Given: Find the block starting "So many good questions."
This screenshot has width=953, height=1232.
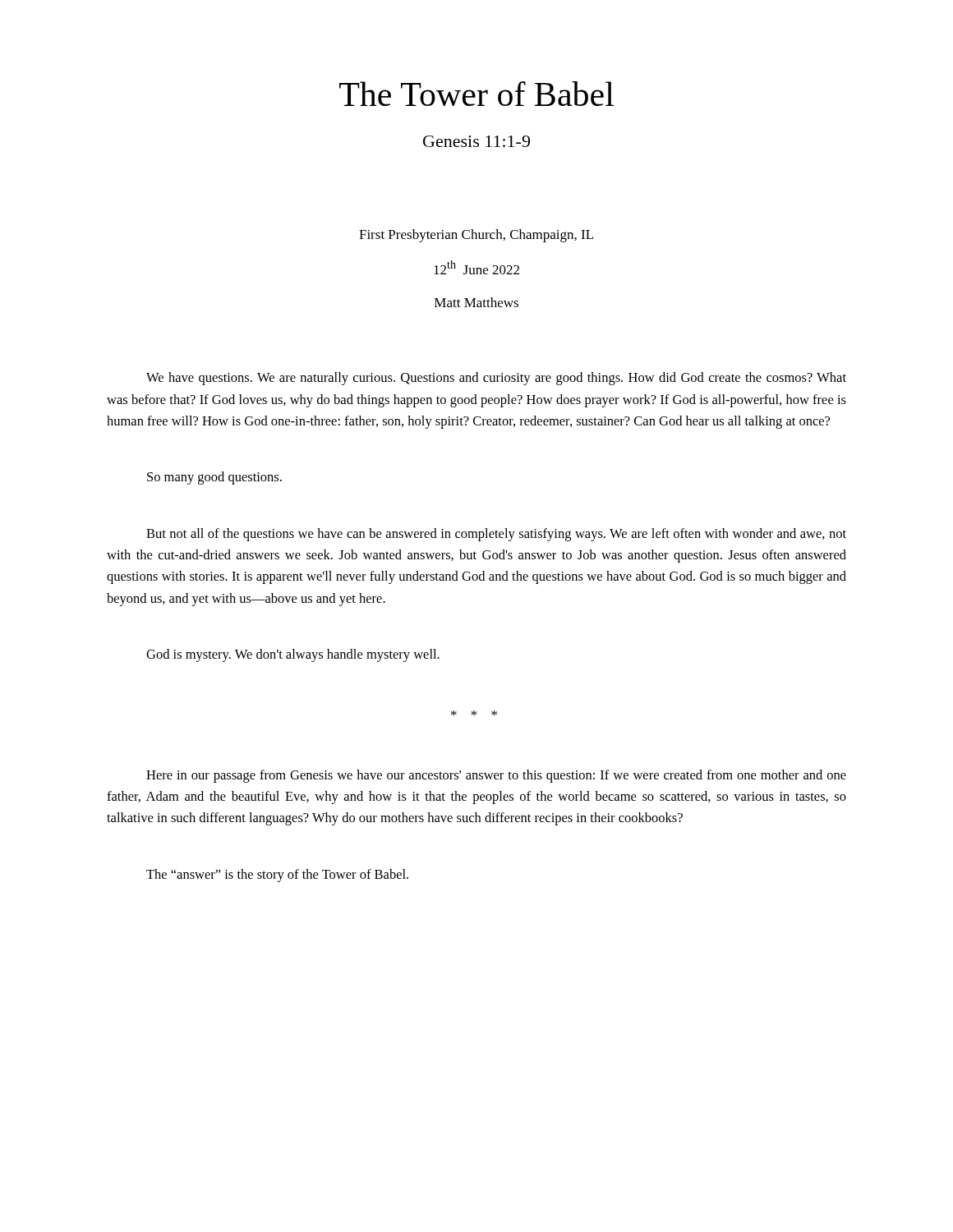Looking at the screenshot, I should coord(214,477).
